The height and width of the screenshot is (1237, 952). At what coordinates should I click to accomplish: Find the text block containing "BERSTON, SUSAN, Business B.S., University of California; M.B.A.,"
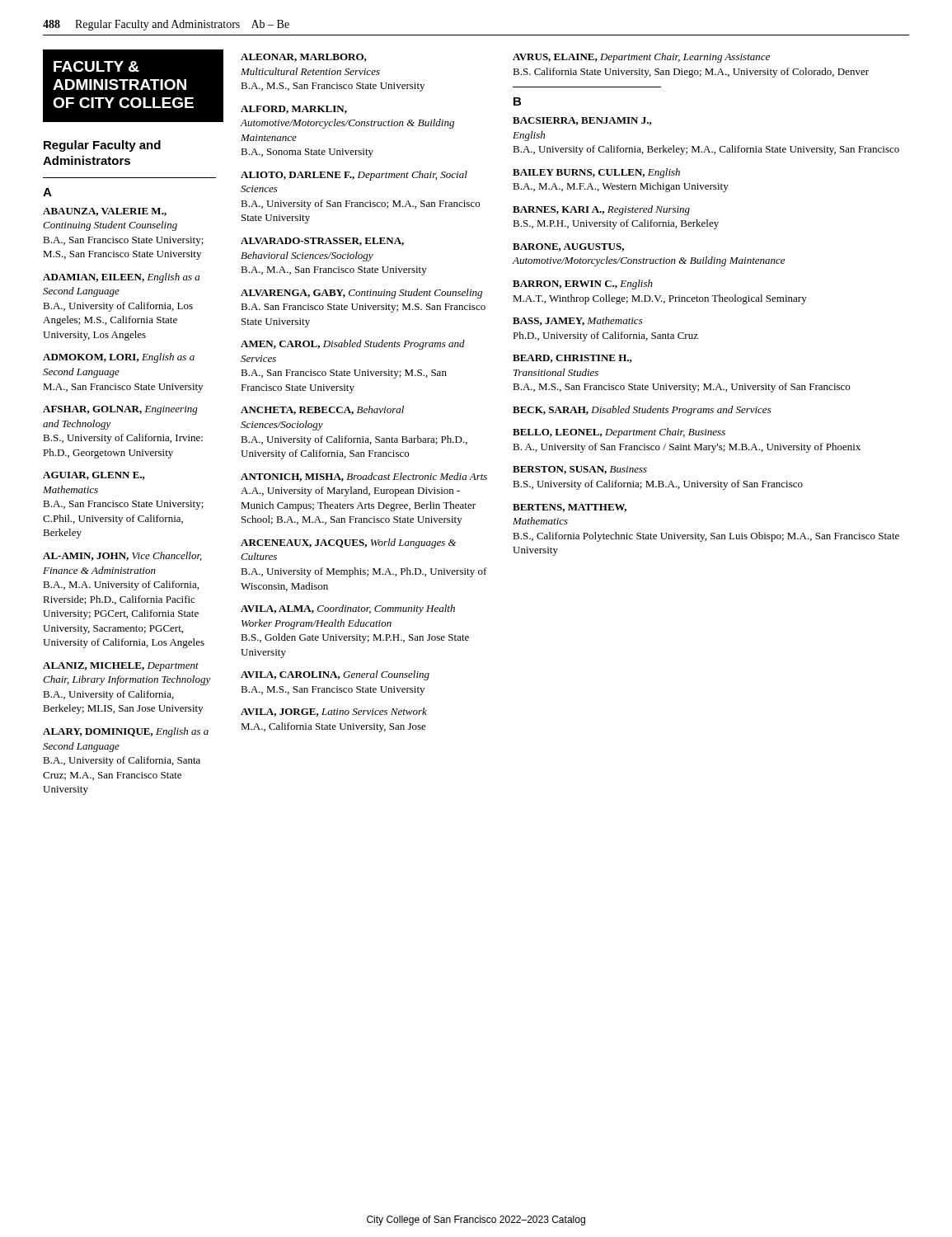[658, 476]
